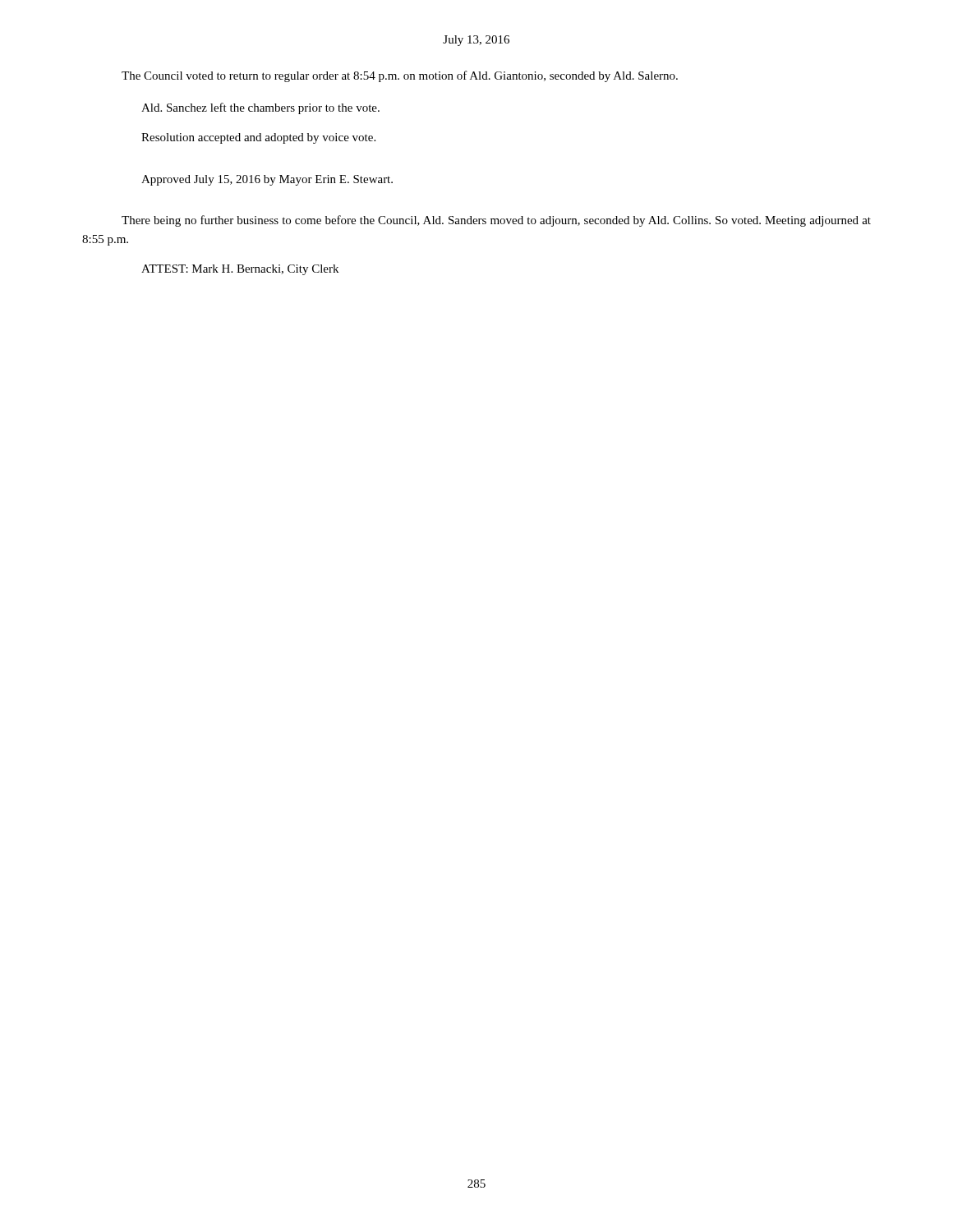Locate the text block containing "Resolution accepted and adopted by"

[259, 137]
